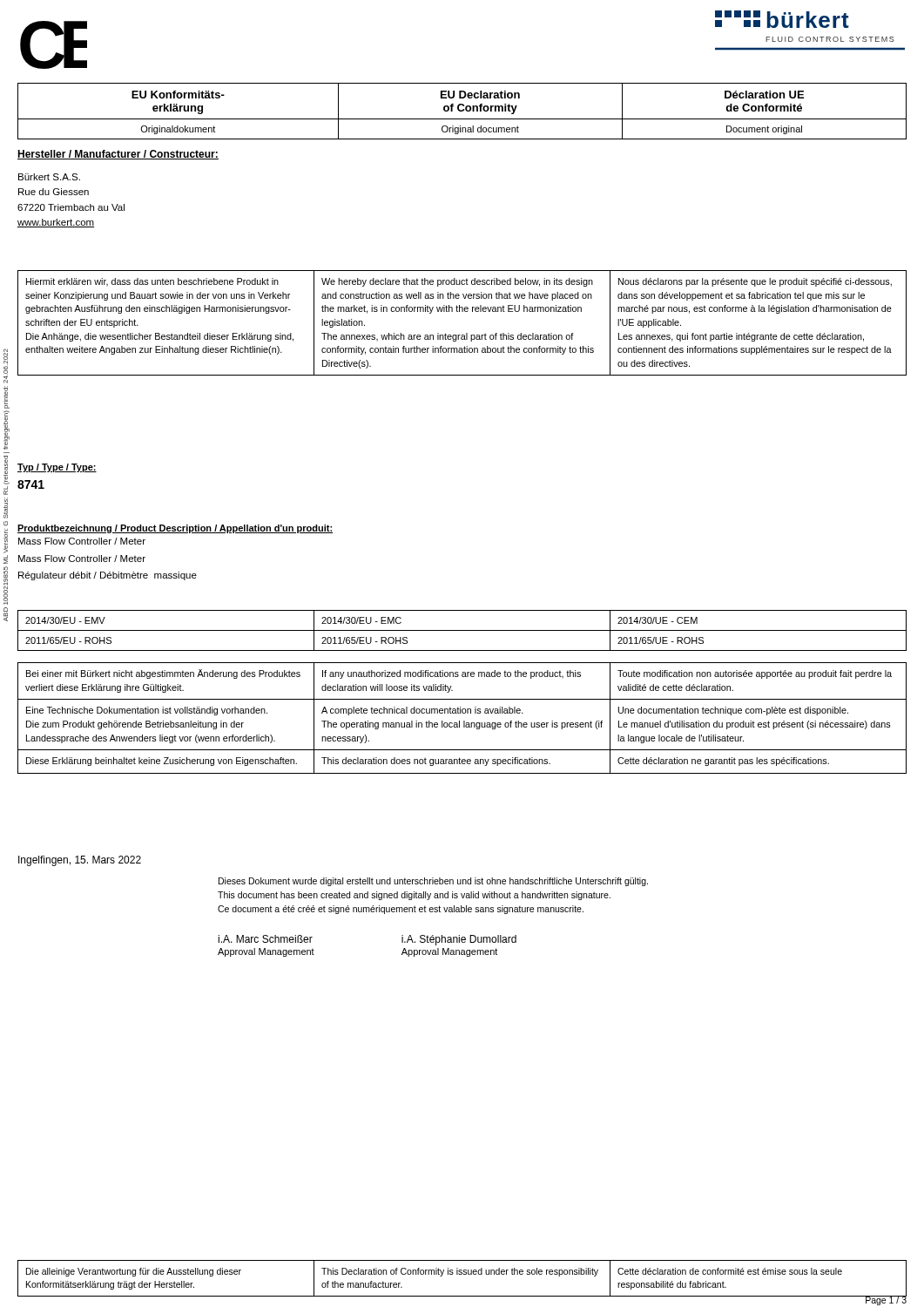Select the text block starting "Produktbezeichnung / Product Description /"
The image size is (924, 1307).
175,528
